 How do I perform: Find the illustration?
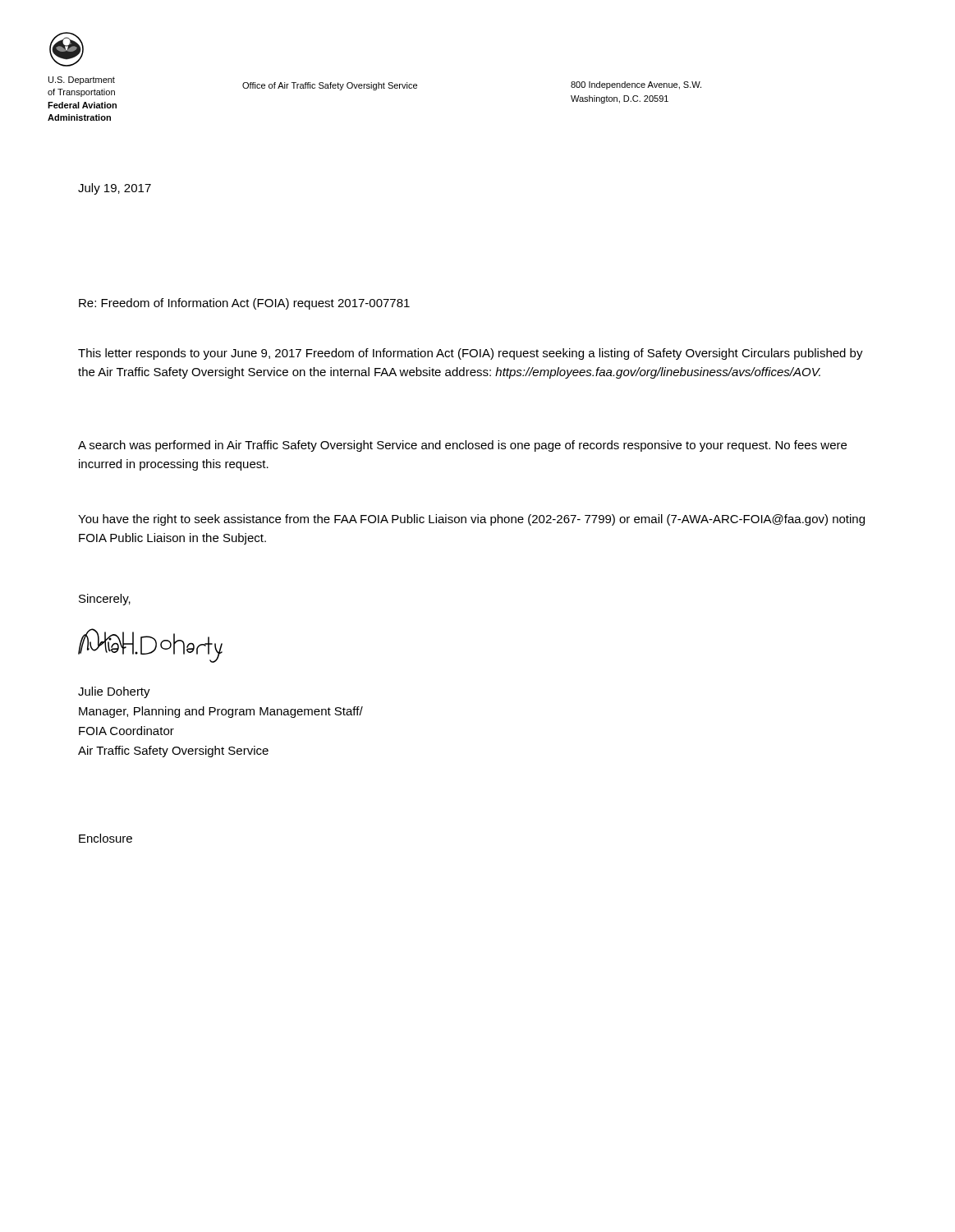point(167,641)
